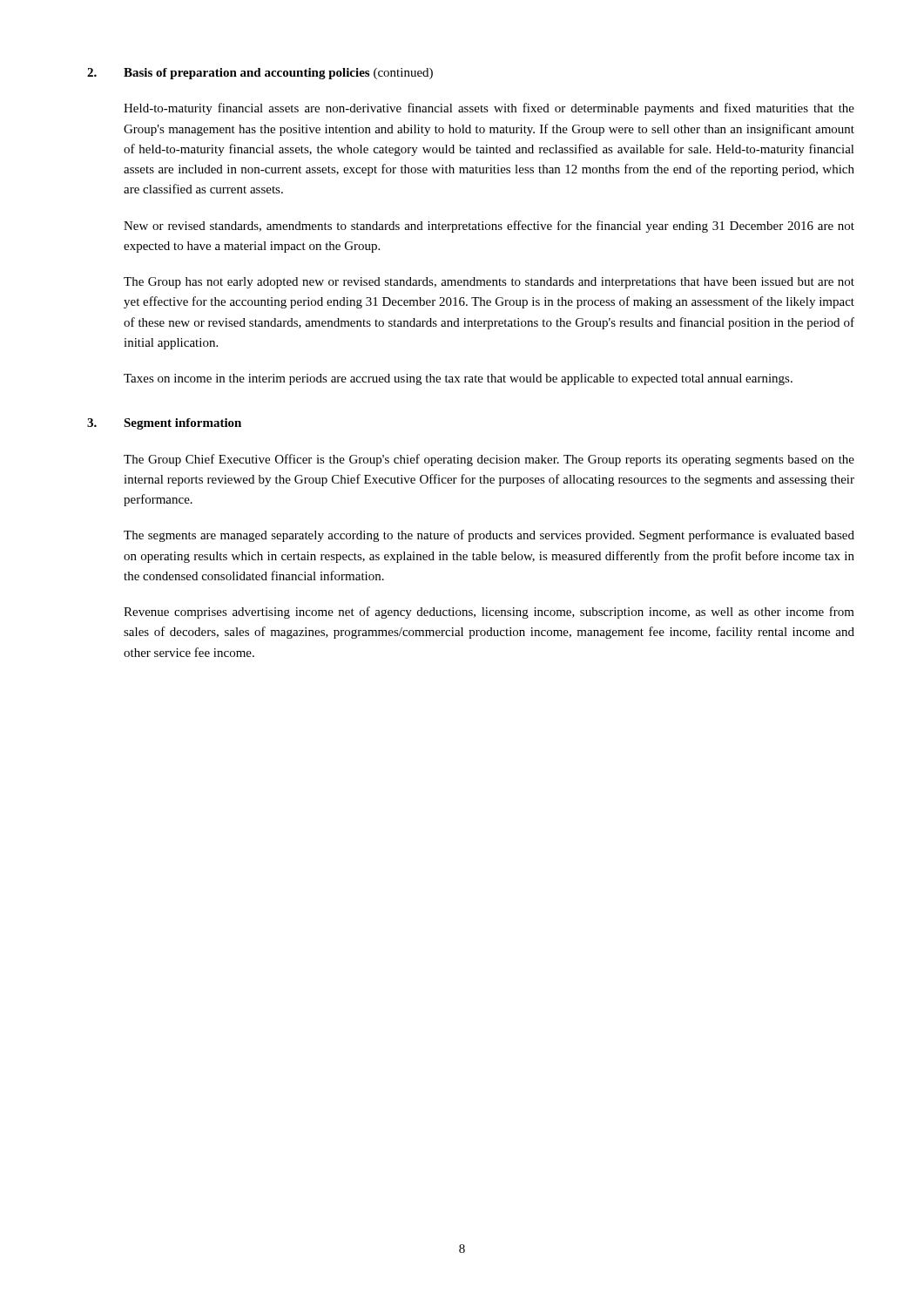Find the section header with the text "3. Segment information"
The image size is (924, 1307).
[164, 423]
